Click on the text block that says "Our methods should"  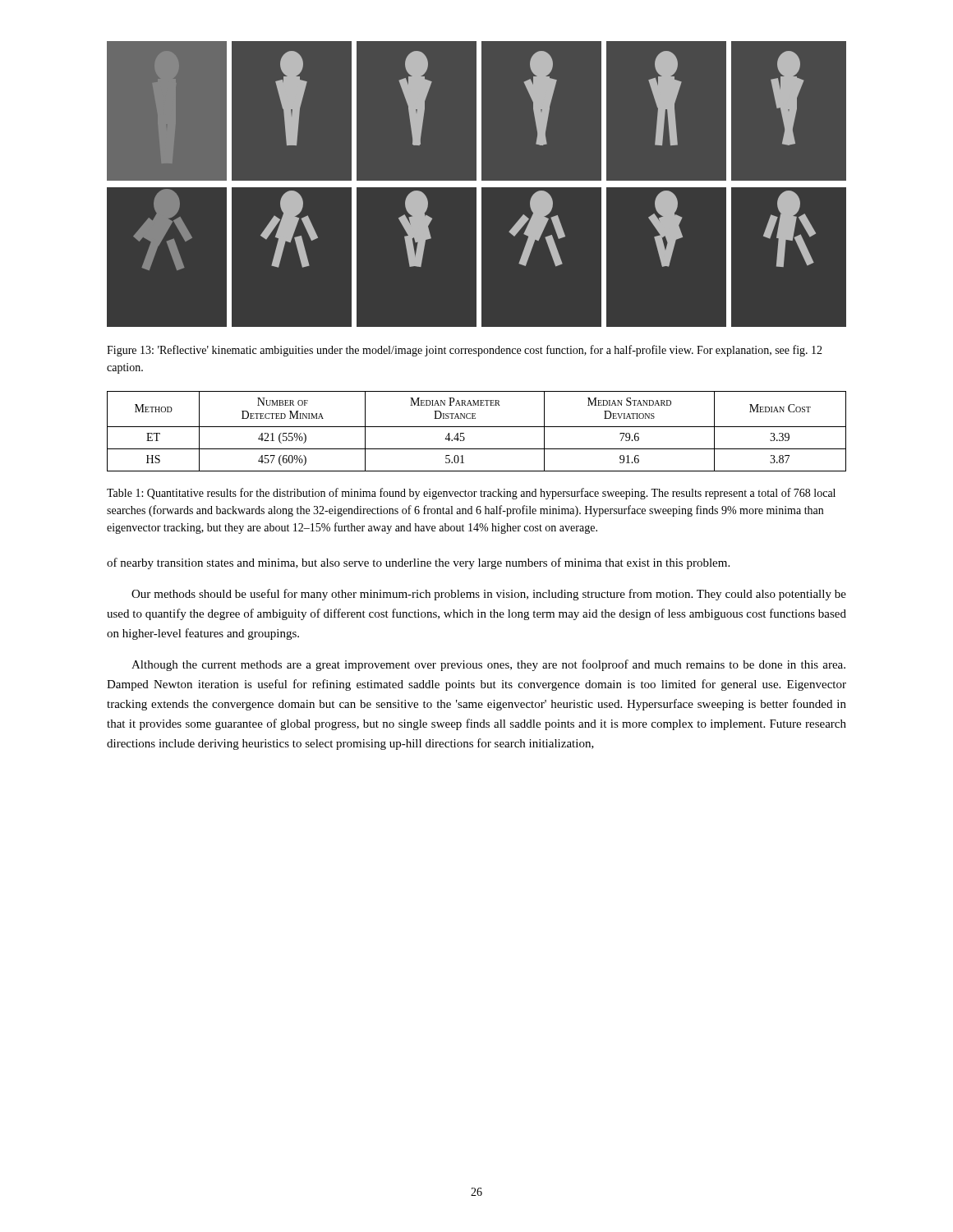coord(476,614)
